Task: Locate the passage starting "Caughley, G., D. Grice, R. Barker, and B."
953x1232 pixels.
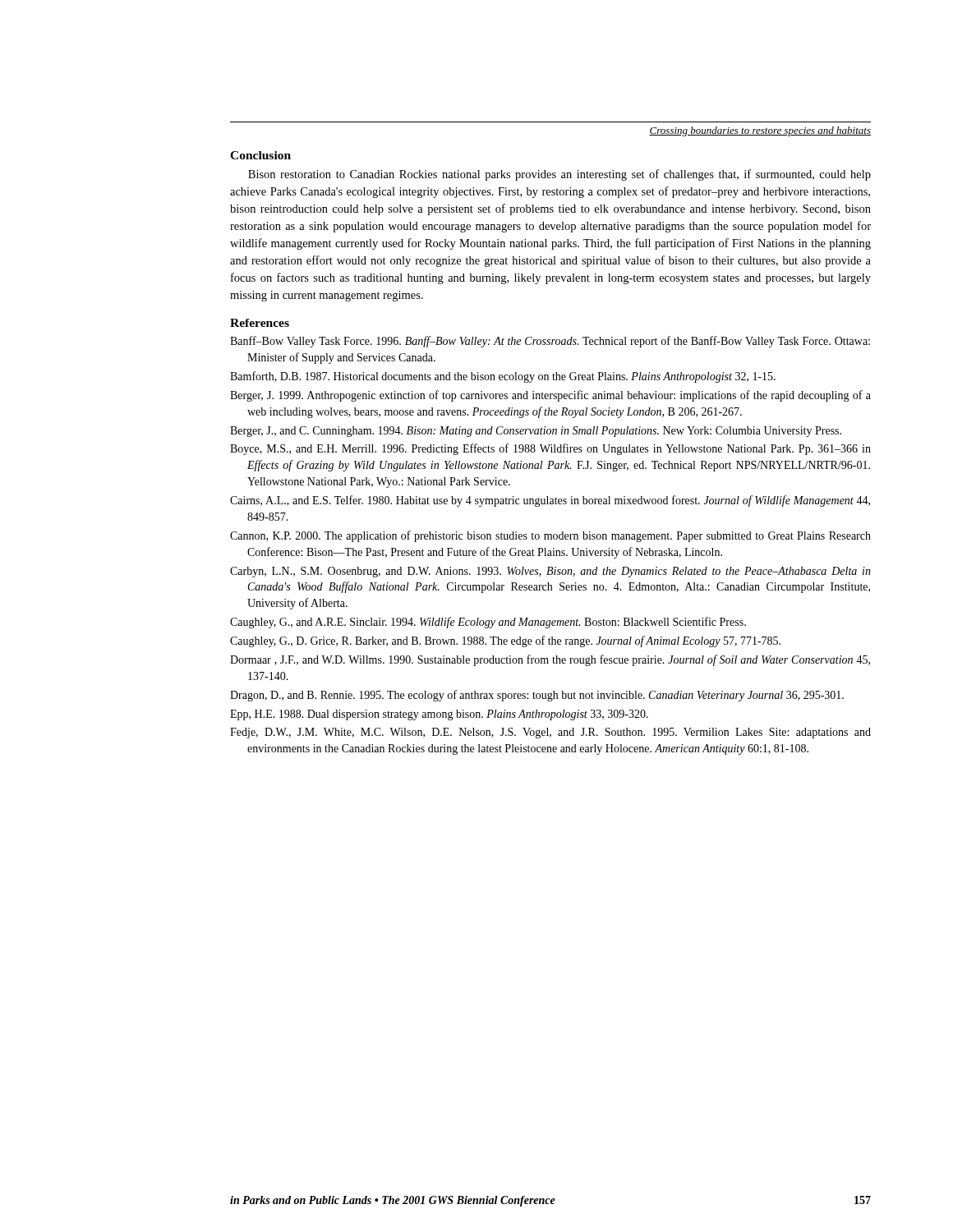Action: 506,641
